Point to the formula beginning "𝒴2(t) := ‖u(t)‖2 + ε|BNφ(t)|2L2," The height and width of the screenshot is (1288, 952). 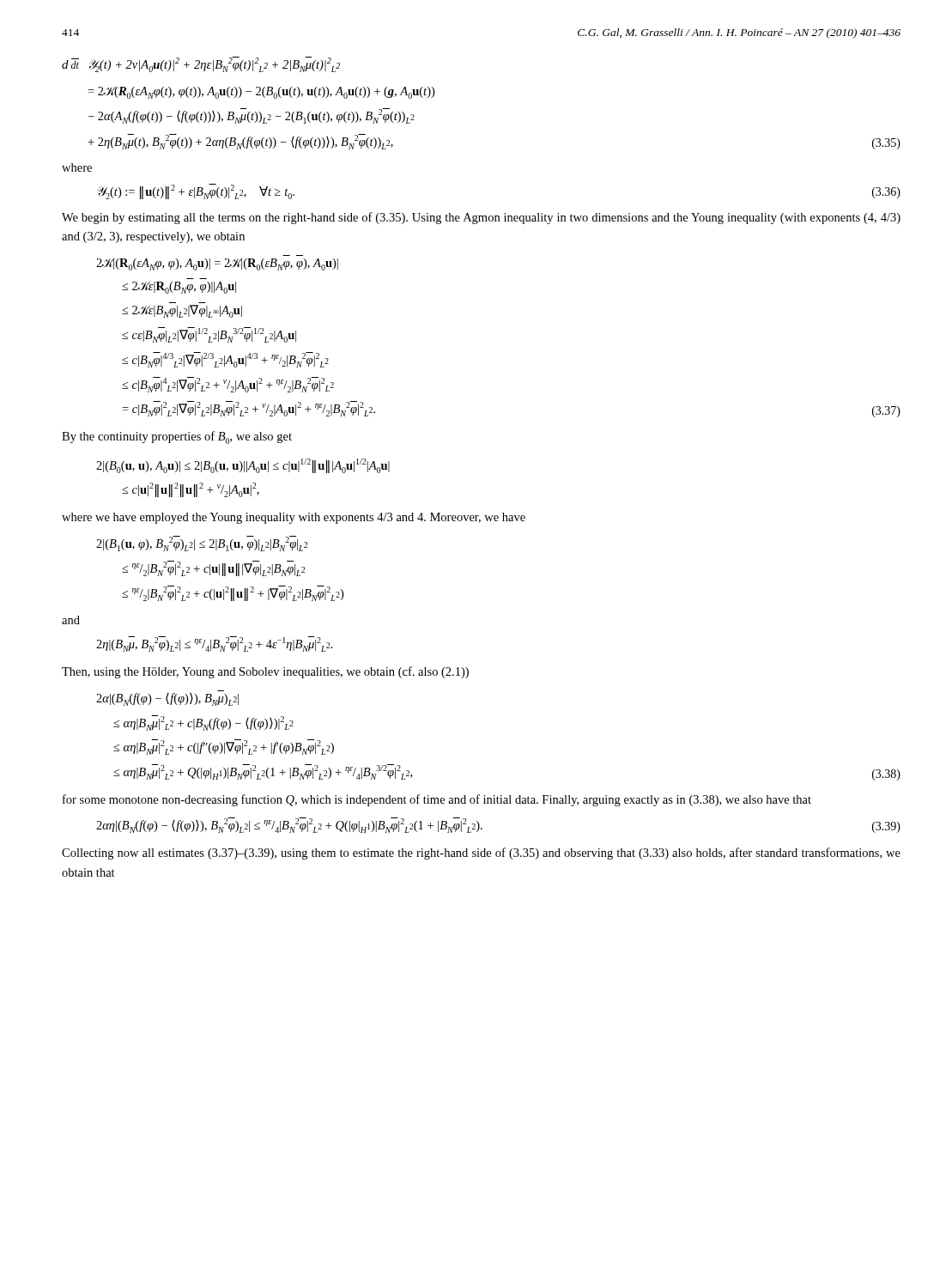pos(194,191)
